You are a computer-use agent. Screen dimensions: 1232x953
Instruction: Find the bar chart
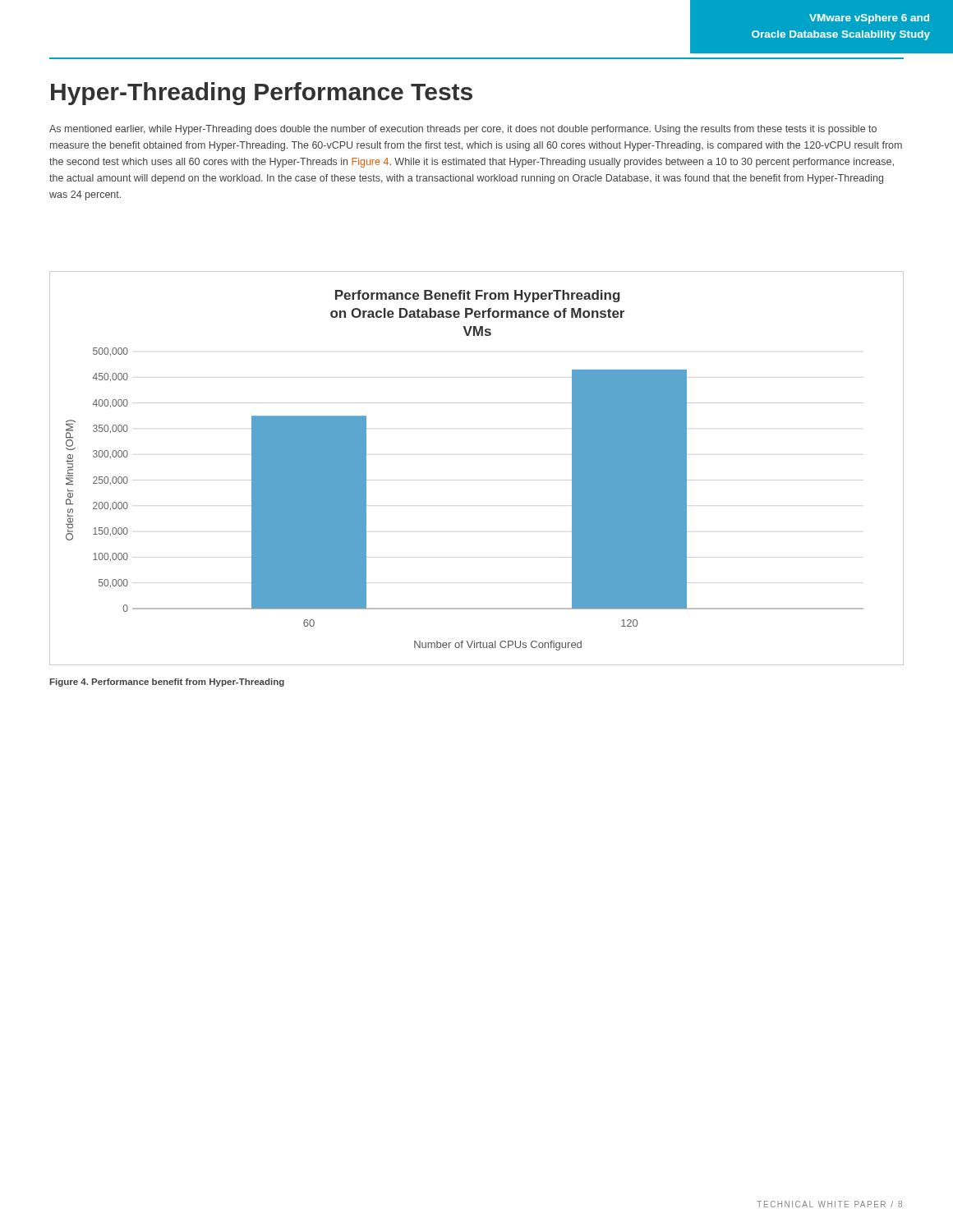coord(476,468)
